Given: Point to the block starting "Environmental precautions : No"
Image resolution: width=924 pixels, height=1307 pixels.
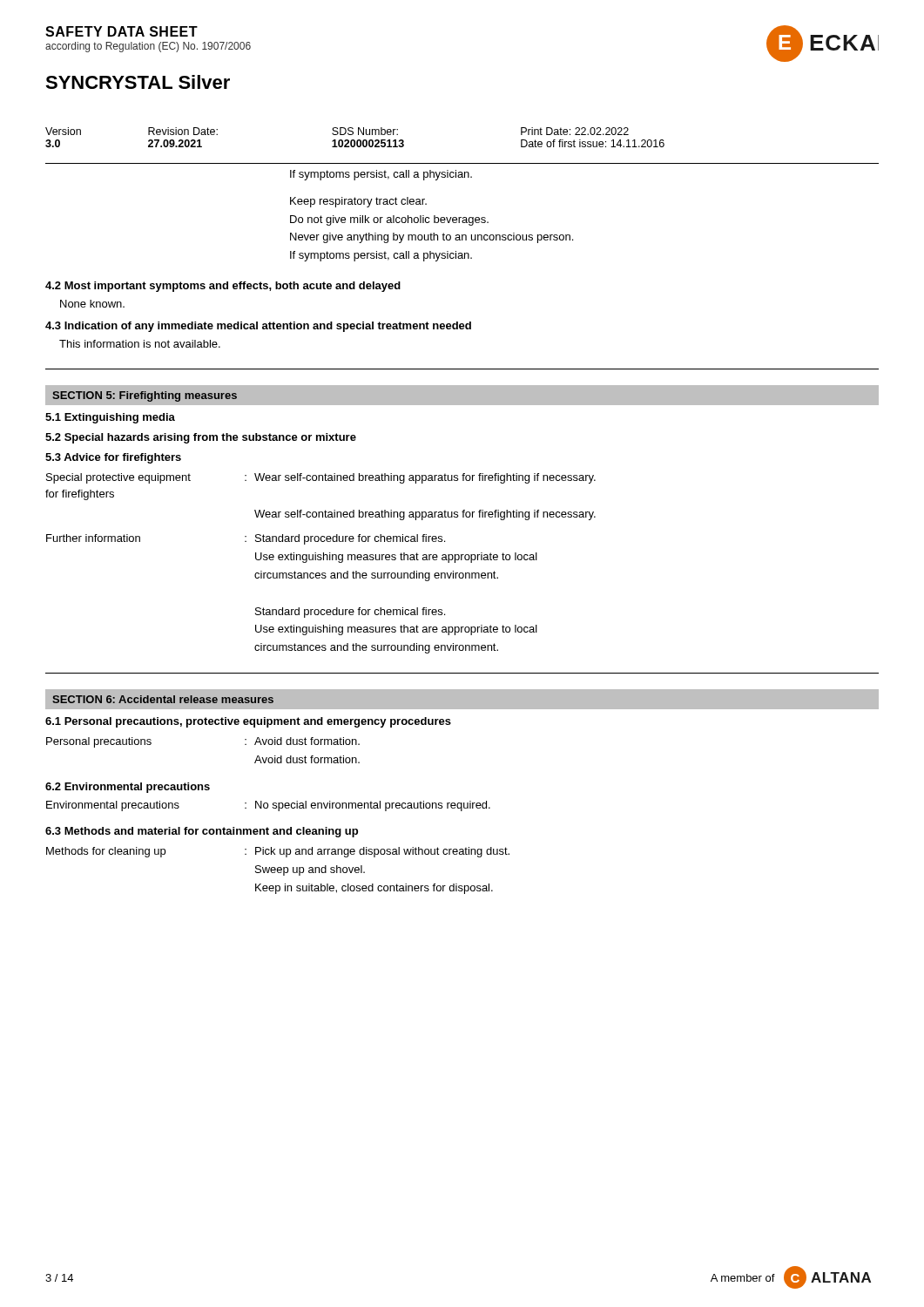Looking at the screenshot, I should click(462, 805).
